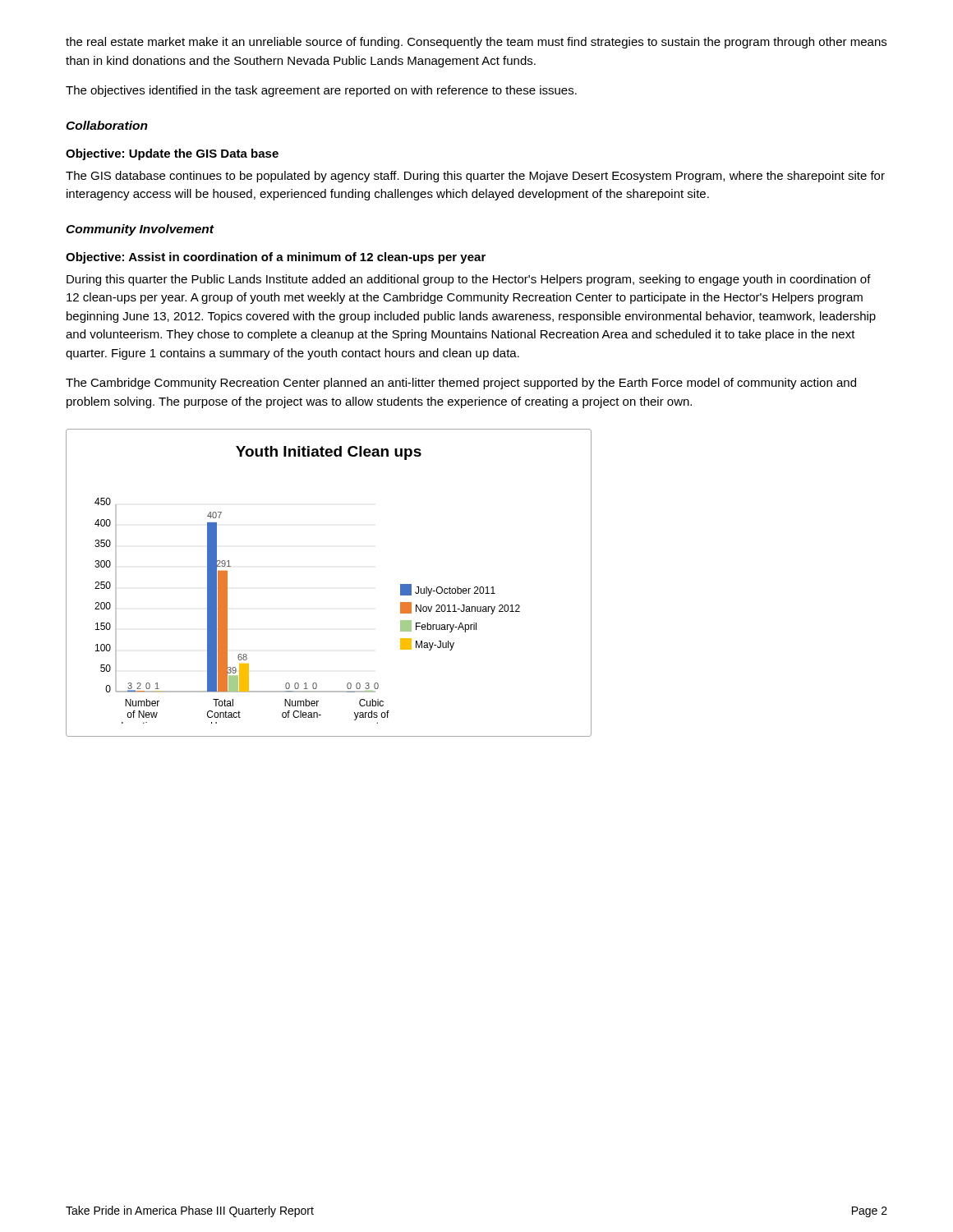Click on the text block containing "The objectives identified in"
This screenshot has height=1232, width=953.
[322, 90]
